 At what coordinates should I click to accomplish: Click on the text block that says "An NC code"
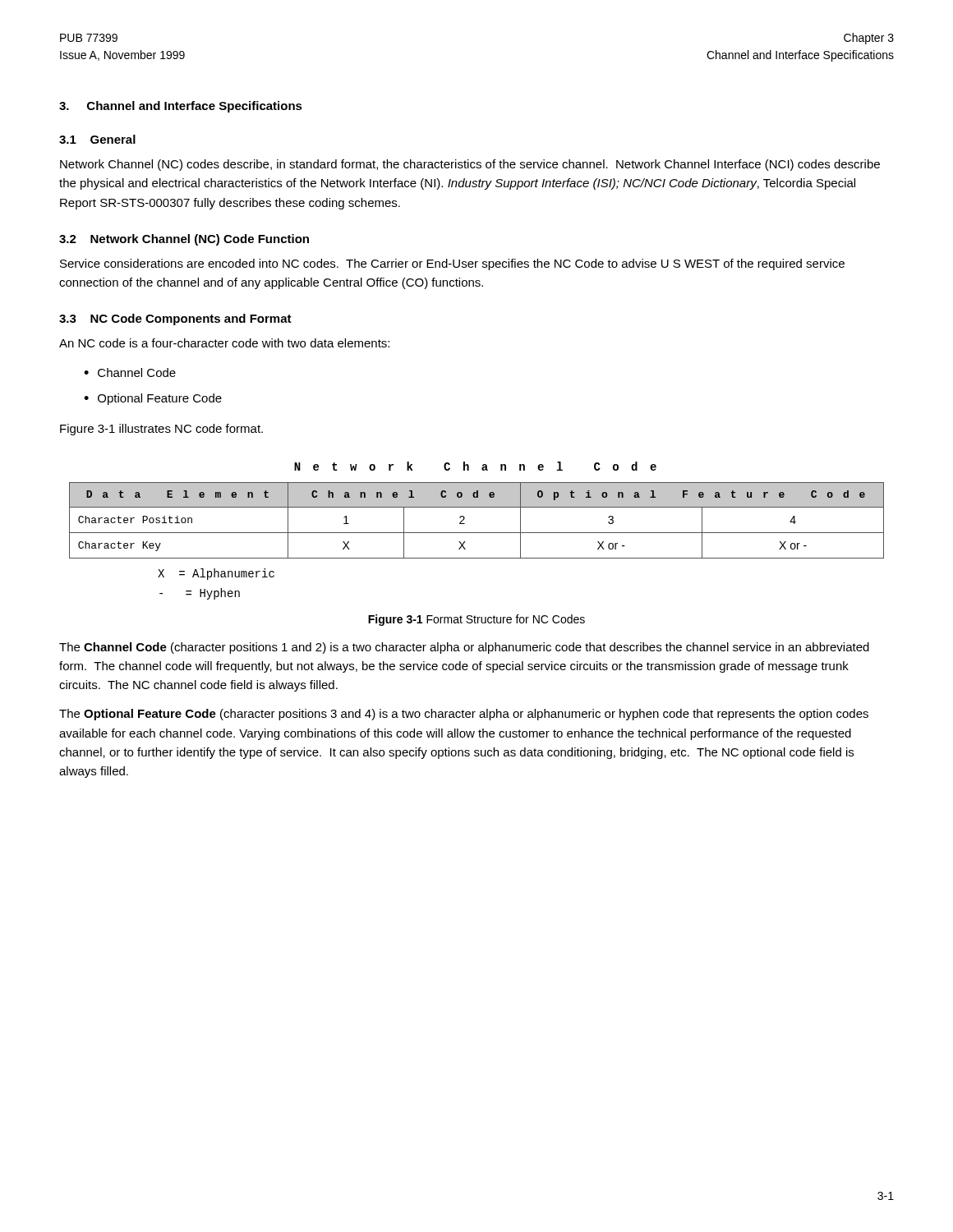point(225,343)
